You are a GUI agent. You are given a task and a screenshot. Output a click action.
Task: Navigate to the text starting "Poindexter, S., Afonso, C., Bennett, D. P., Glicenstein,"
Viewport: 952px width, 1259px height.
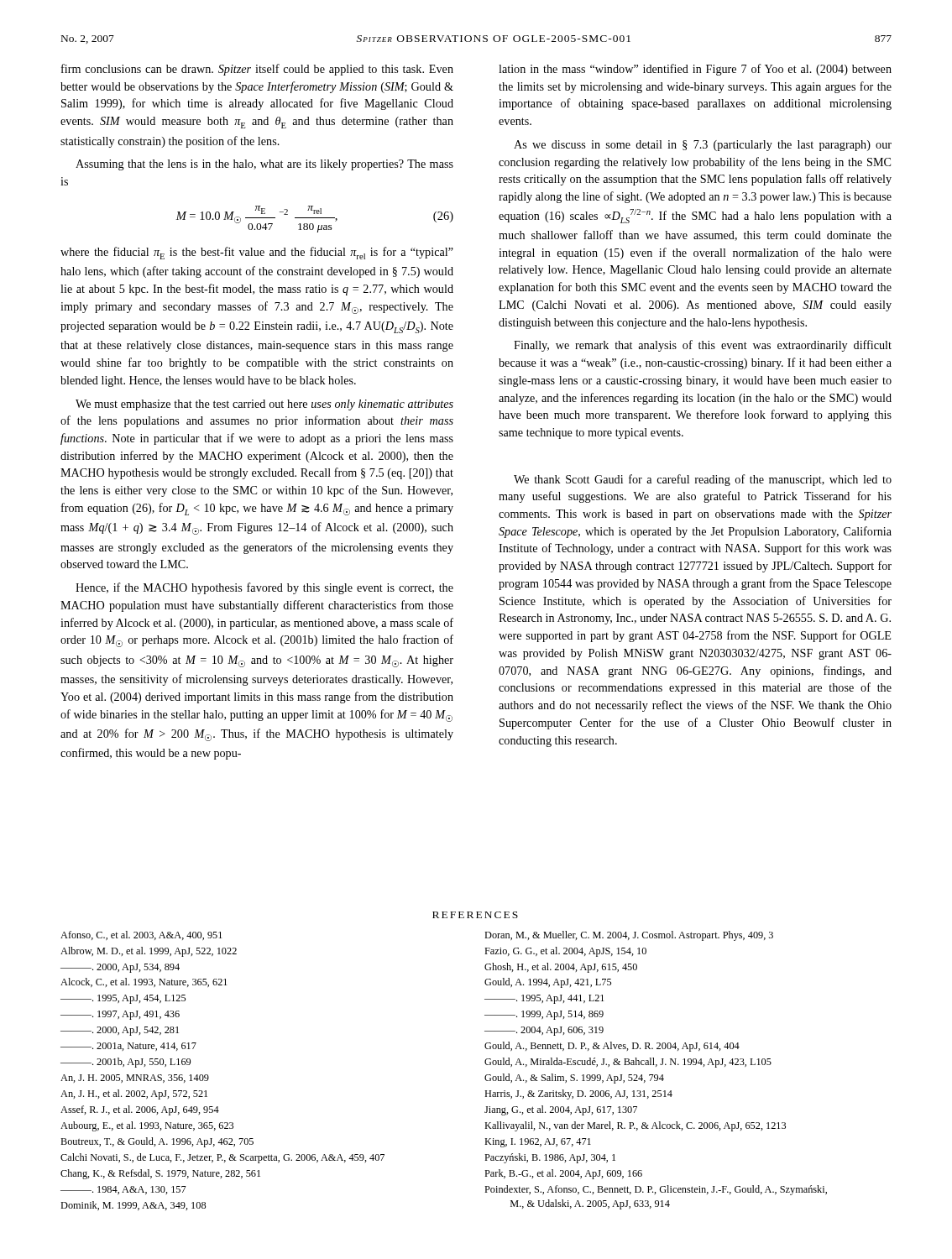pyautogui.click(x=656, y=1196)
